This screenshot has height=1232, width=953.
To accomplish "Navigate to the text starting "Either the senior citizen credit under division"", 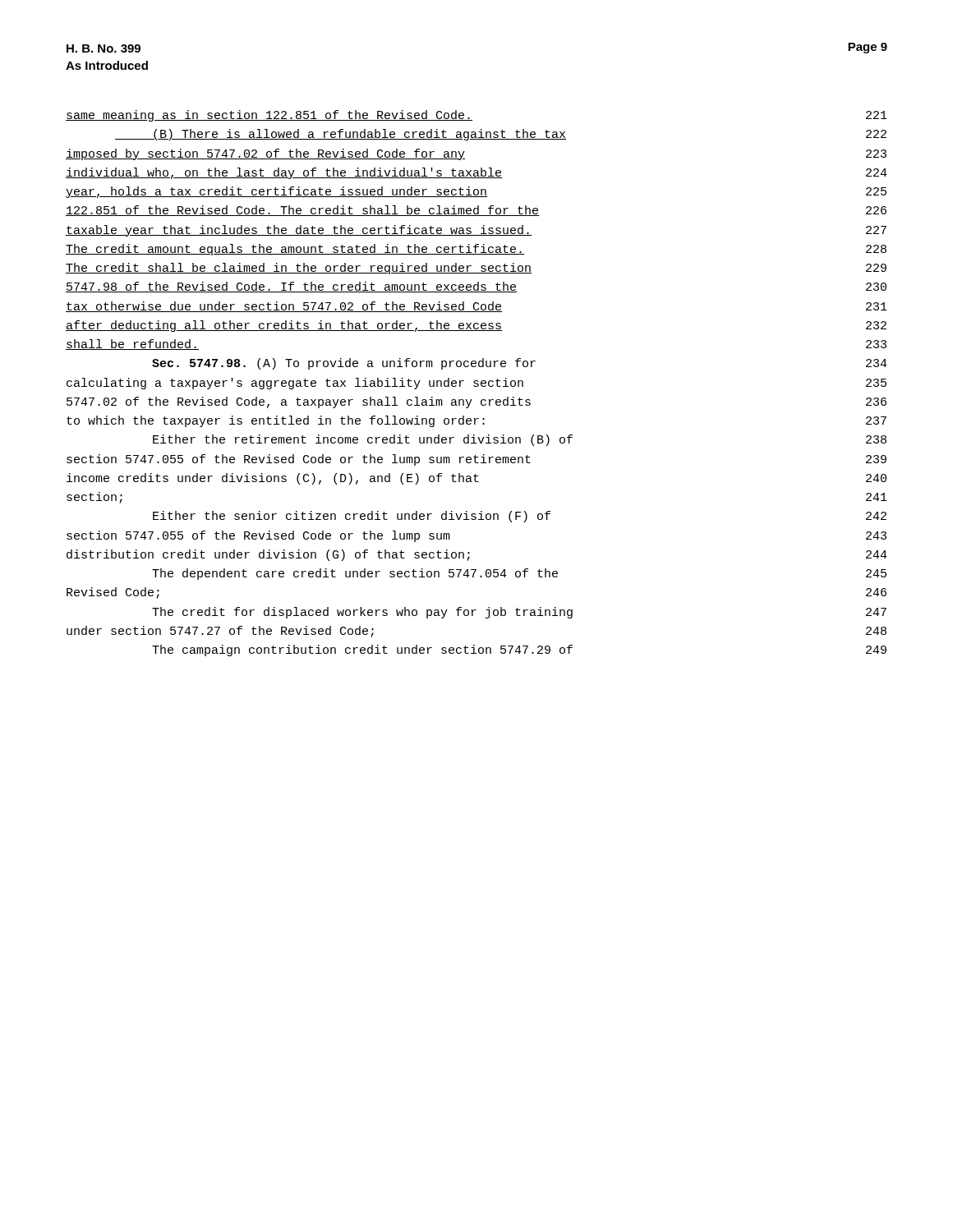I will coord(520,517).
